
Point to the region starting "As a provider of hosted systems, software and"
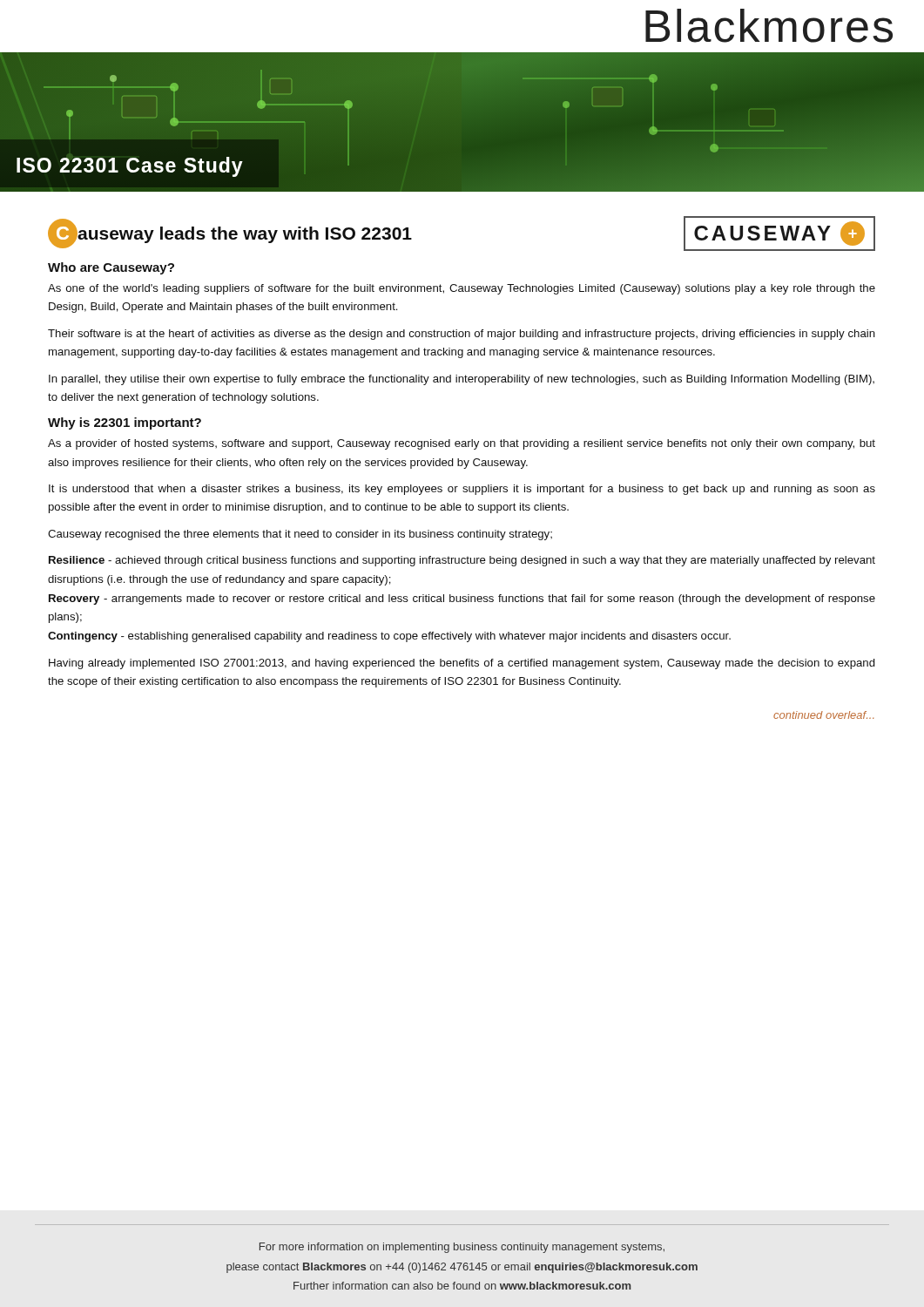462,453
